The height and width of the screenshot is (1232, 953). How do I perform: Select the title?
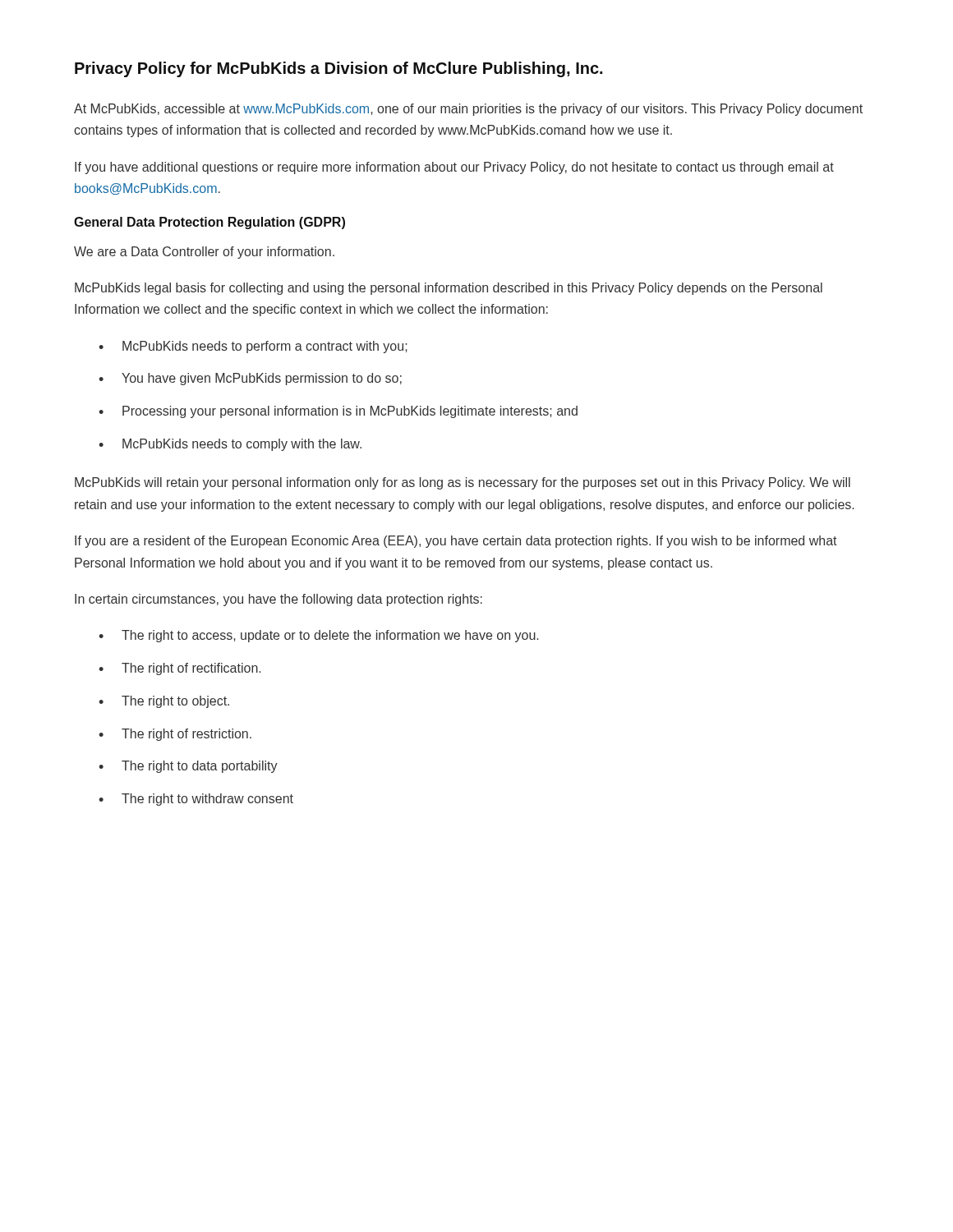coord(339,68)
